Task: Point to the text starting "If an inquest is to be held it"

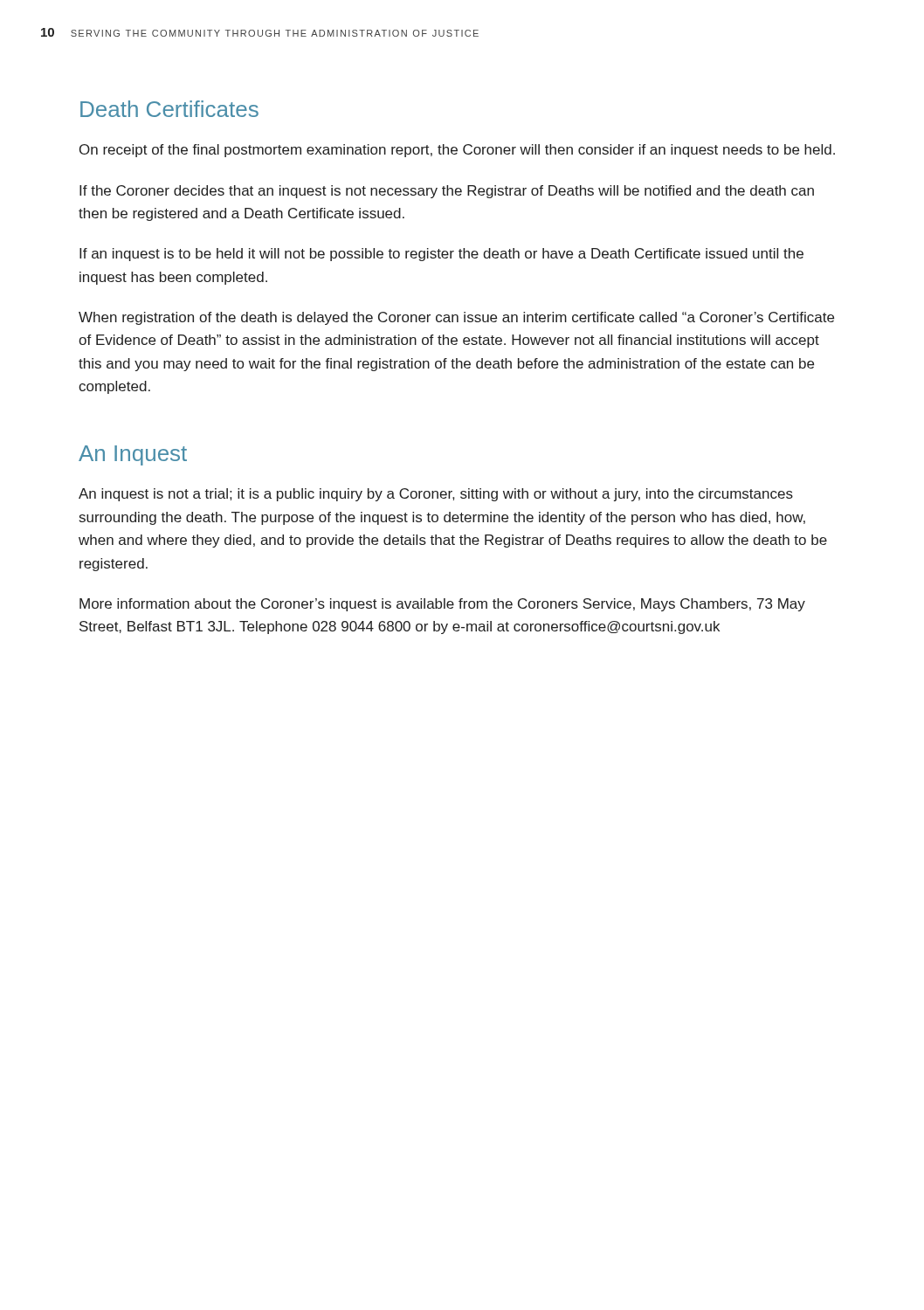Action: [441, 265]
